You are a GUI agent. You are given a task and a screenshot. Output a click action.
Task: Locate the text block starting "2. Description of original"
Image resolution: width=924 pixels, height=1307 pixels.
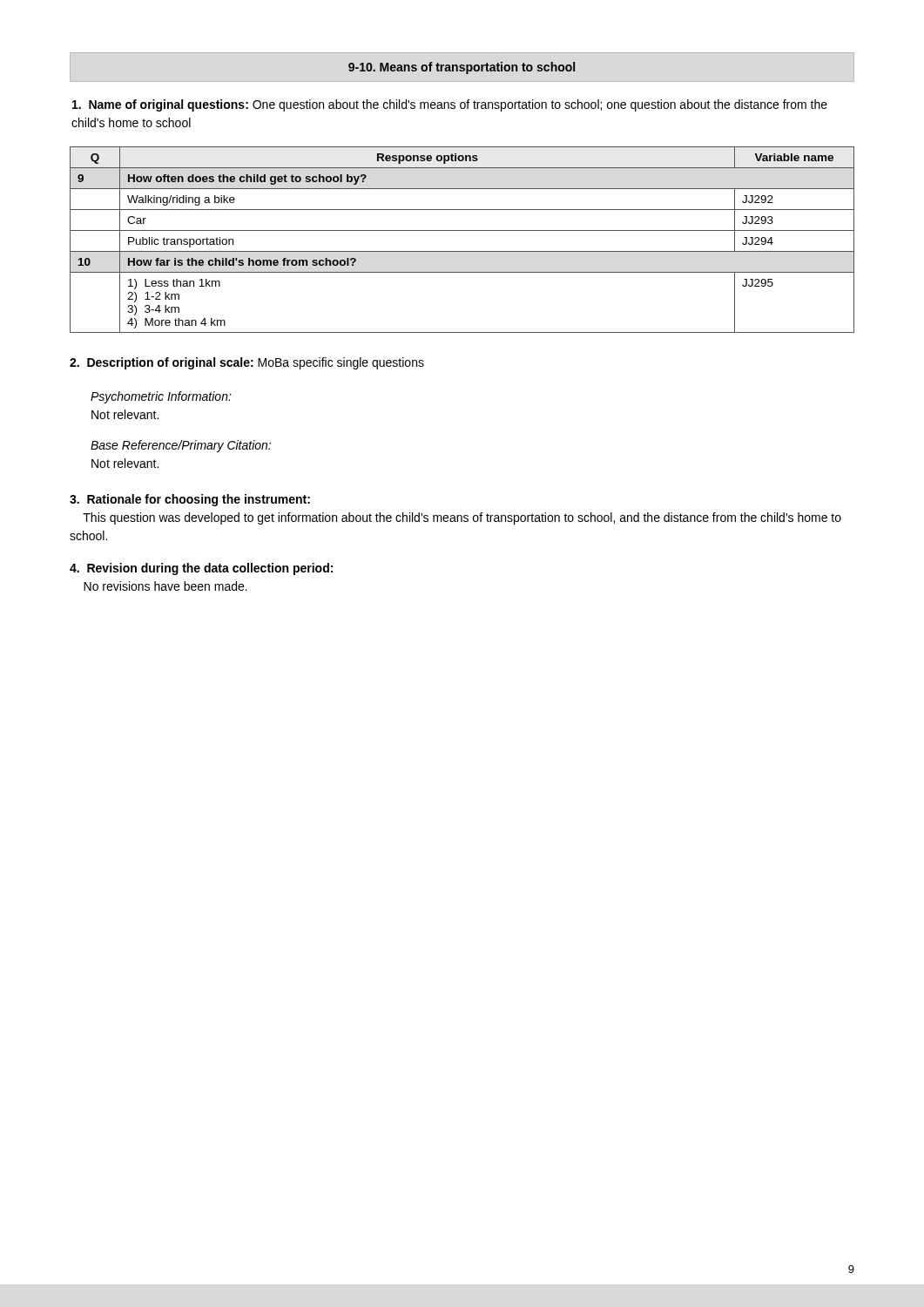[x=247, y=362]
